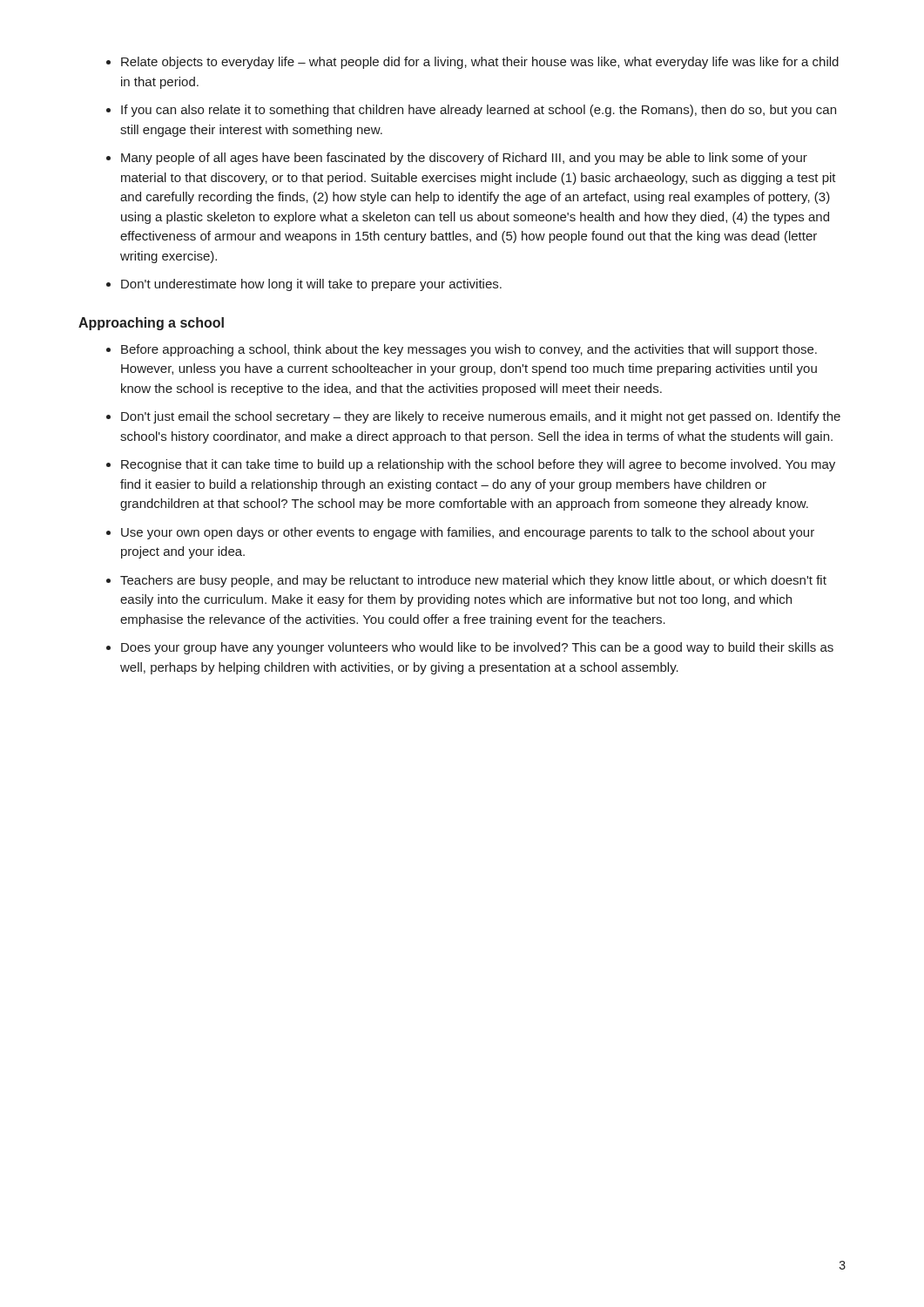This screenshot has width=924, height=1307.
Task: Point to the element starting "Use your own open days or"
Action: pyautogui.click(x=467, y=541)
